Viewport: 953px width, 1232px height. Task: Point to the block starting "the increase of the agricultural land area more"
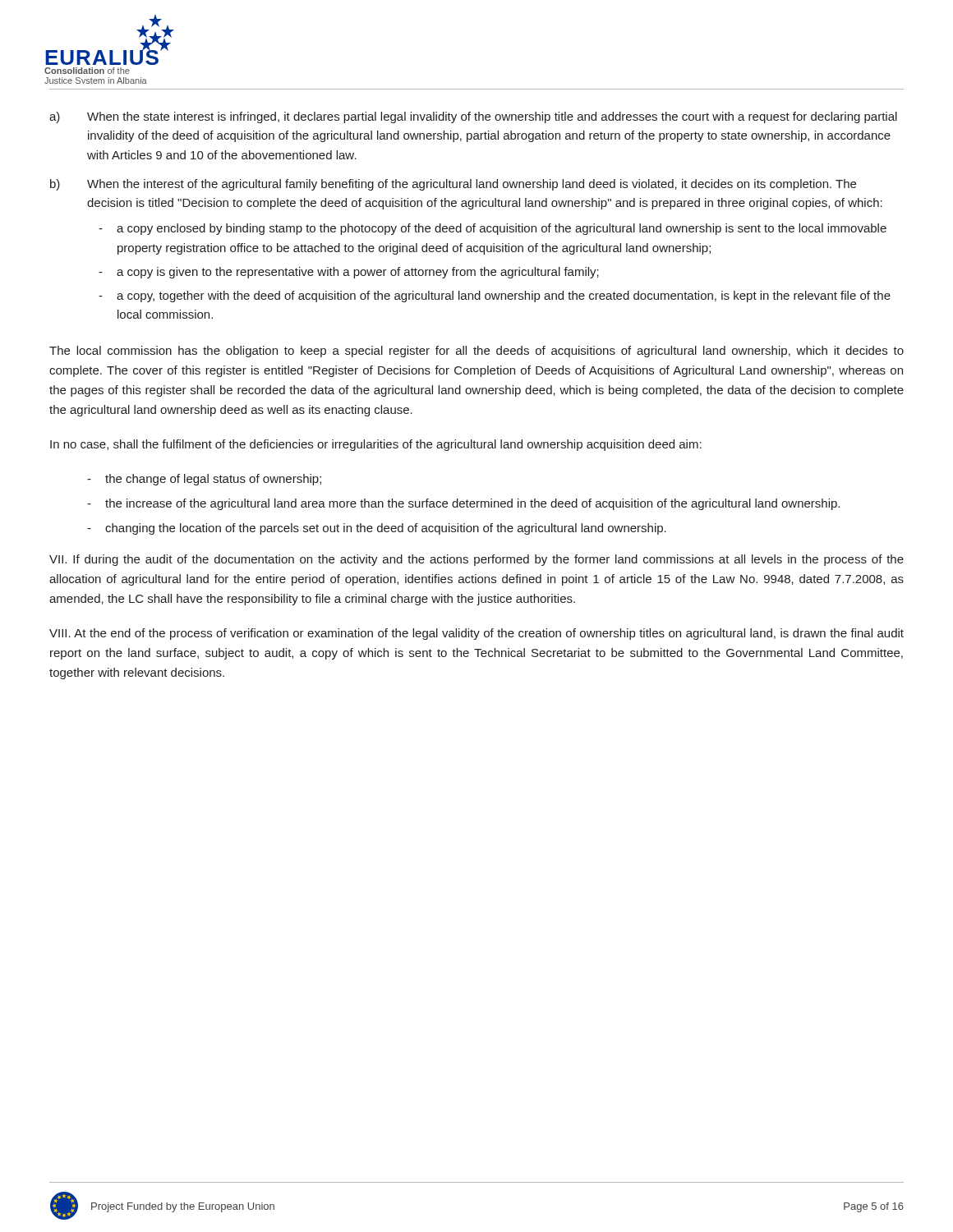point(464,503)
